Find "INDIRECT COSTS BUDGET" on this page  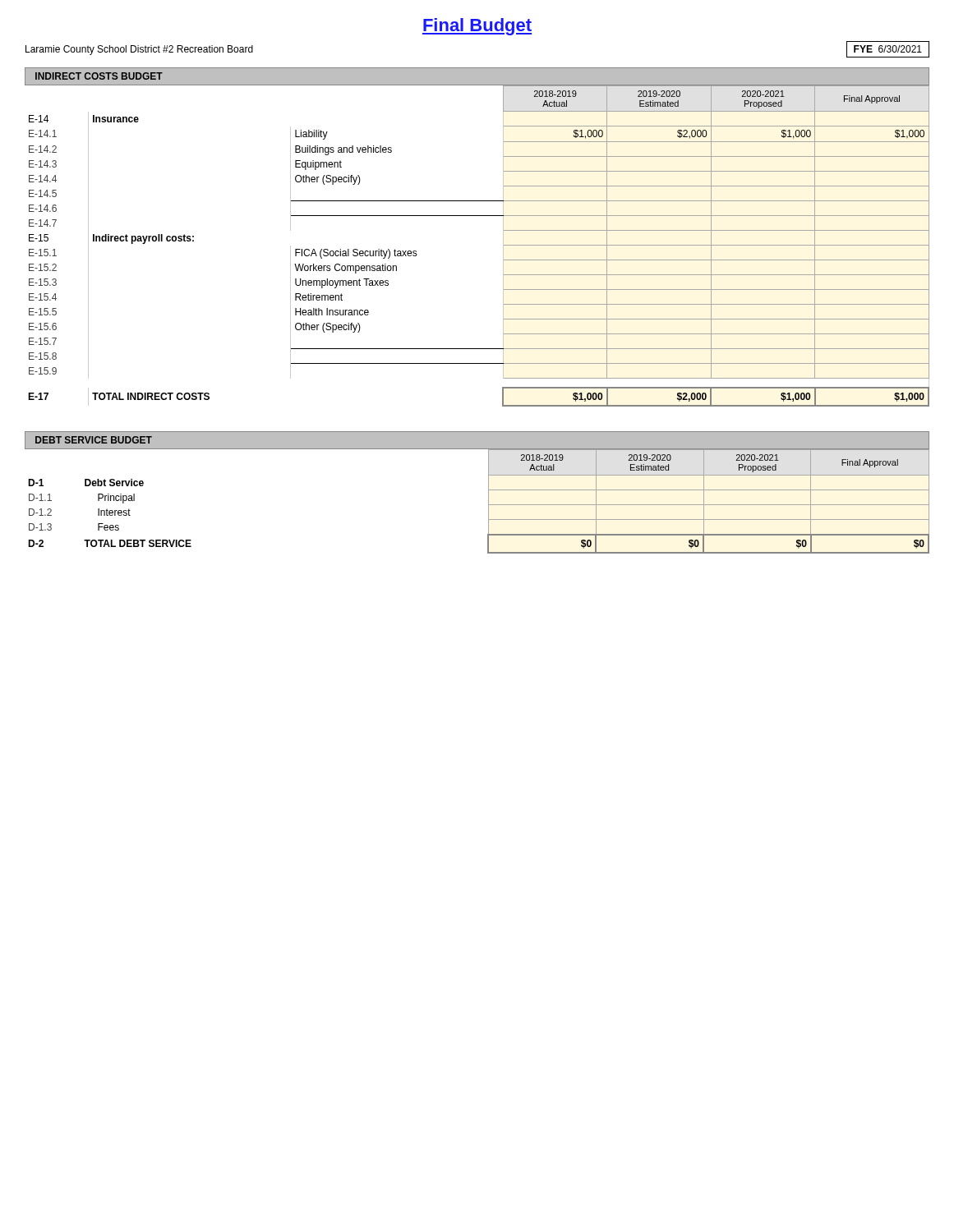point(97,76)
